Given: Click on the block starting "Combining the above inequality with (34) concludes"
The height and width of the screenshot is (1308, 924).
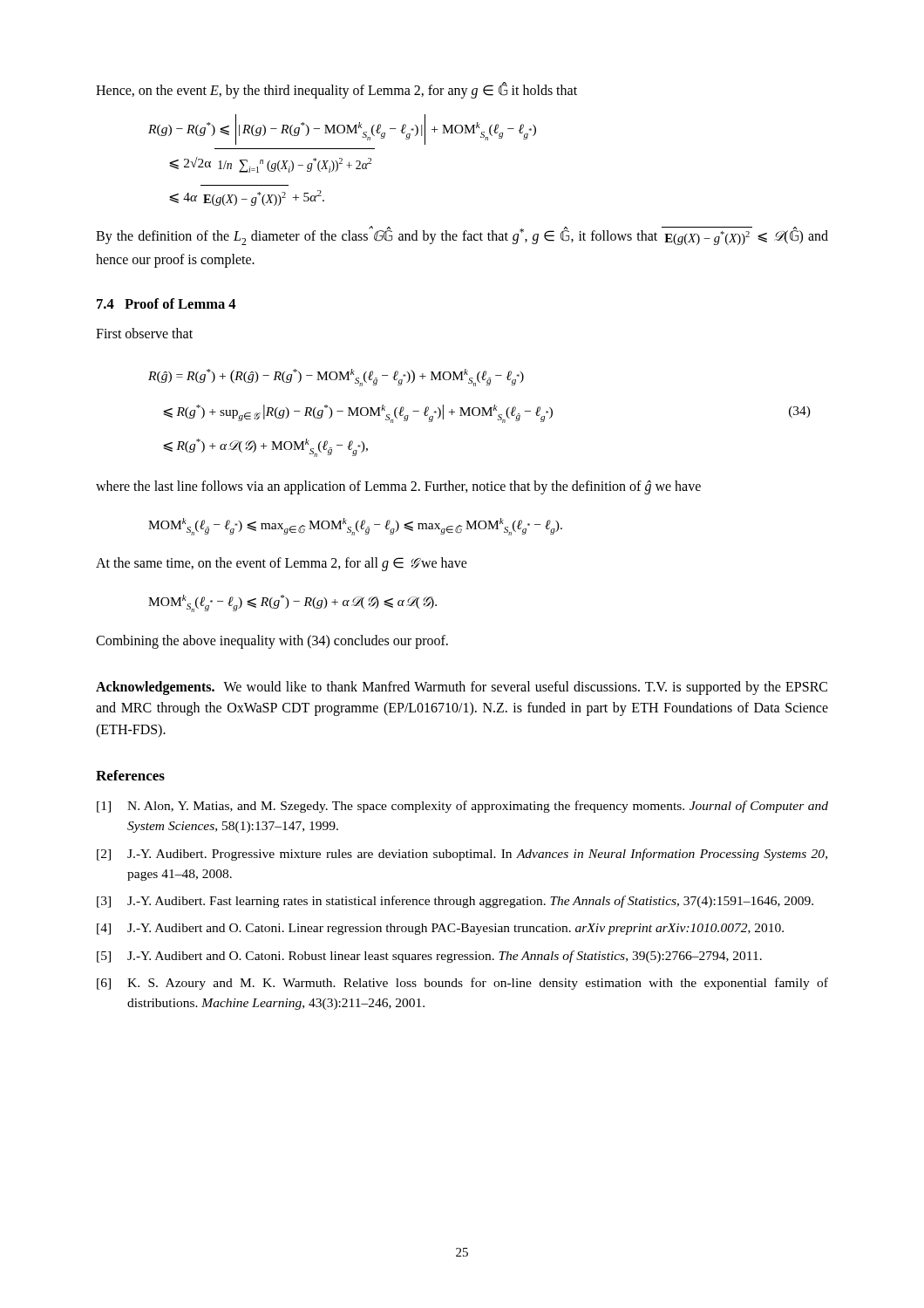Looking at the screenshot, I should (272, 640).
